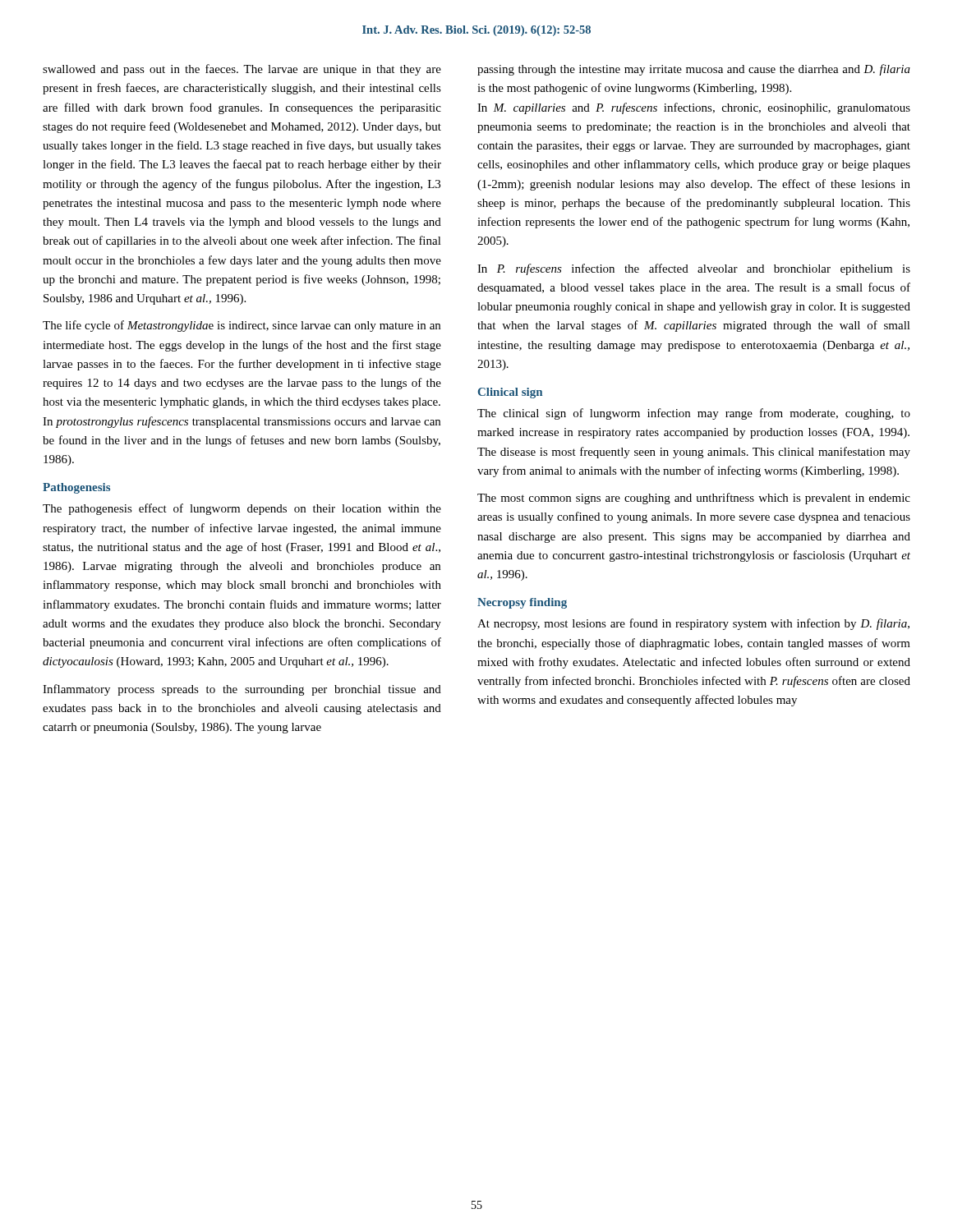This screenshot has height=1232, width=953.
Task: Select the section header that says "Clinical sign"
Action: click(x=510, y=392)
